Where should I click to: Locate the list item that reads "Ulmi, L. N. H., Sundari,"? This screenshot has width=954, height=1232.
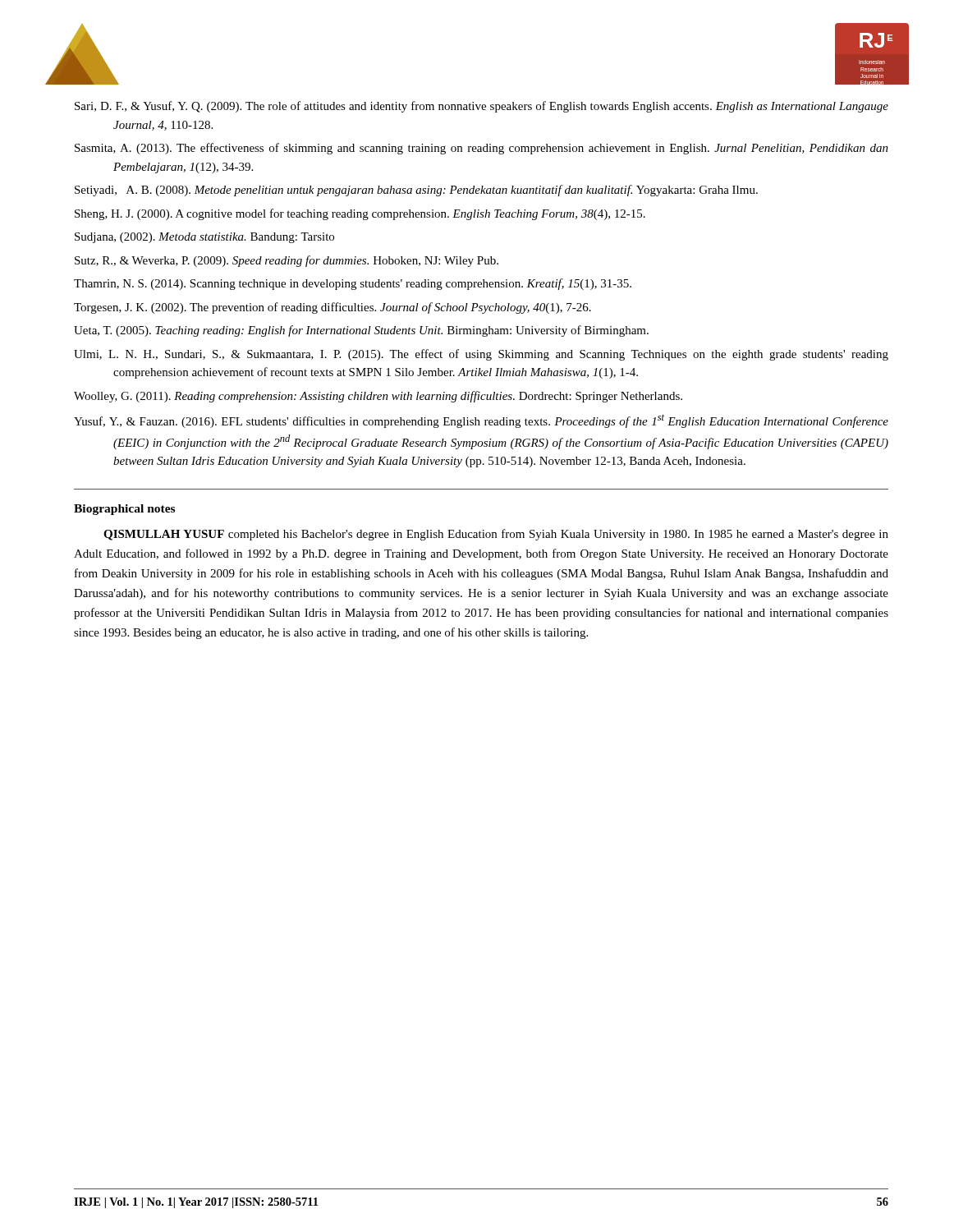481,363
